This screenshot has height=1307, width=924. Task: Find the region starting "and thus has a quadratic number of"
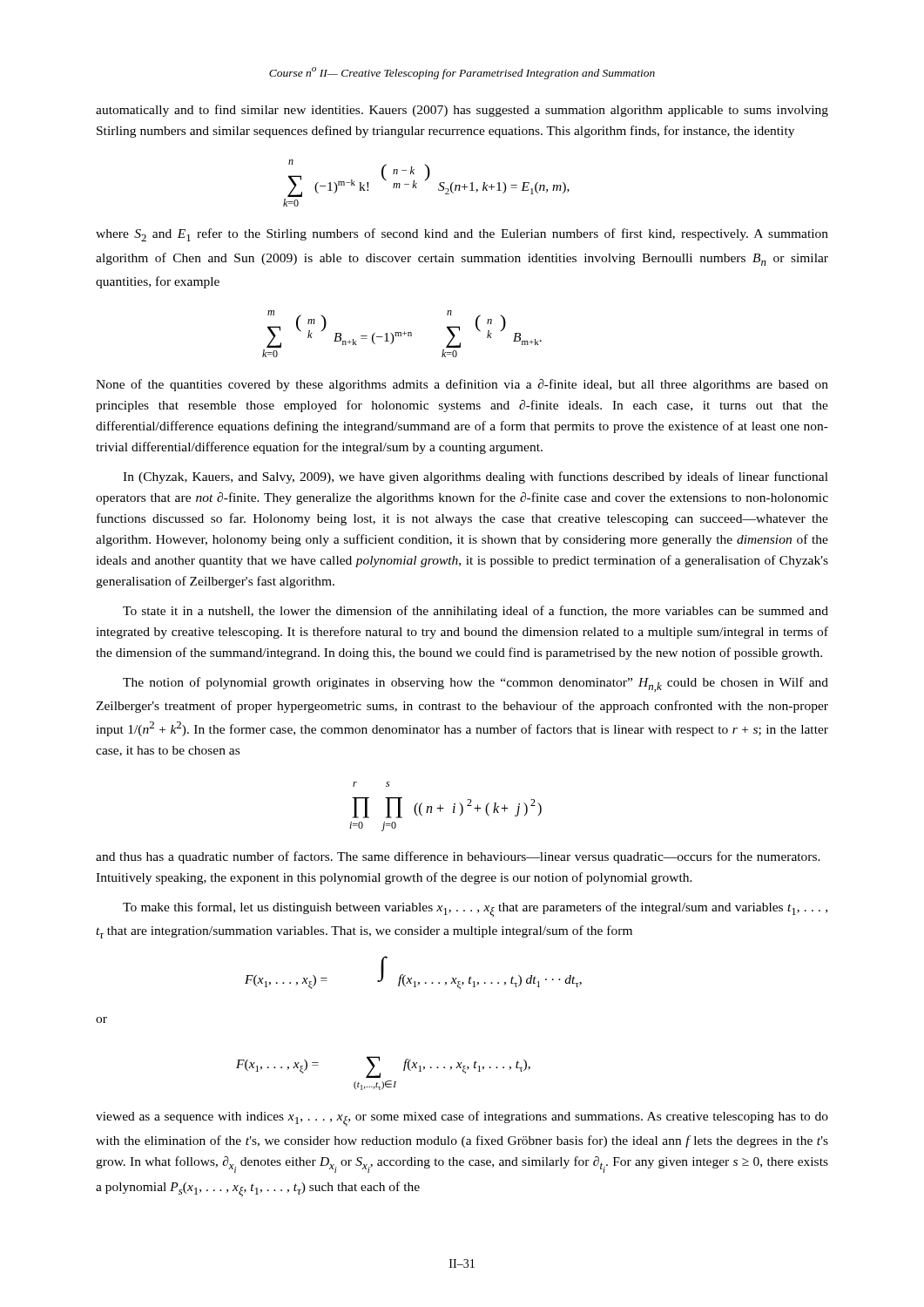pos(462,867)
